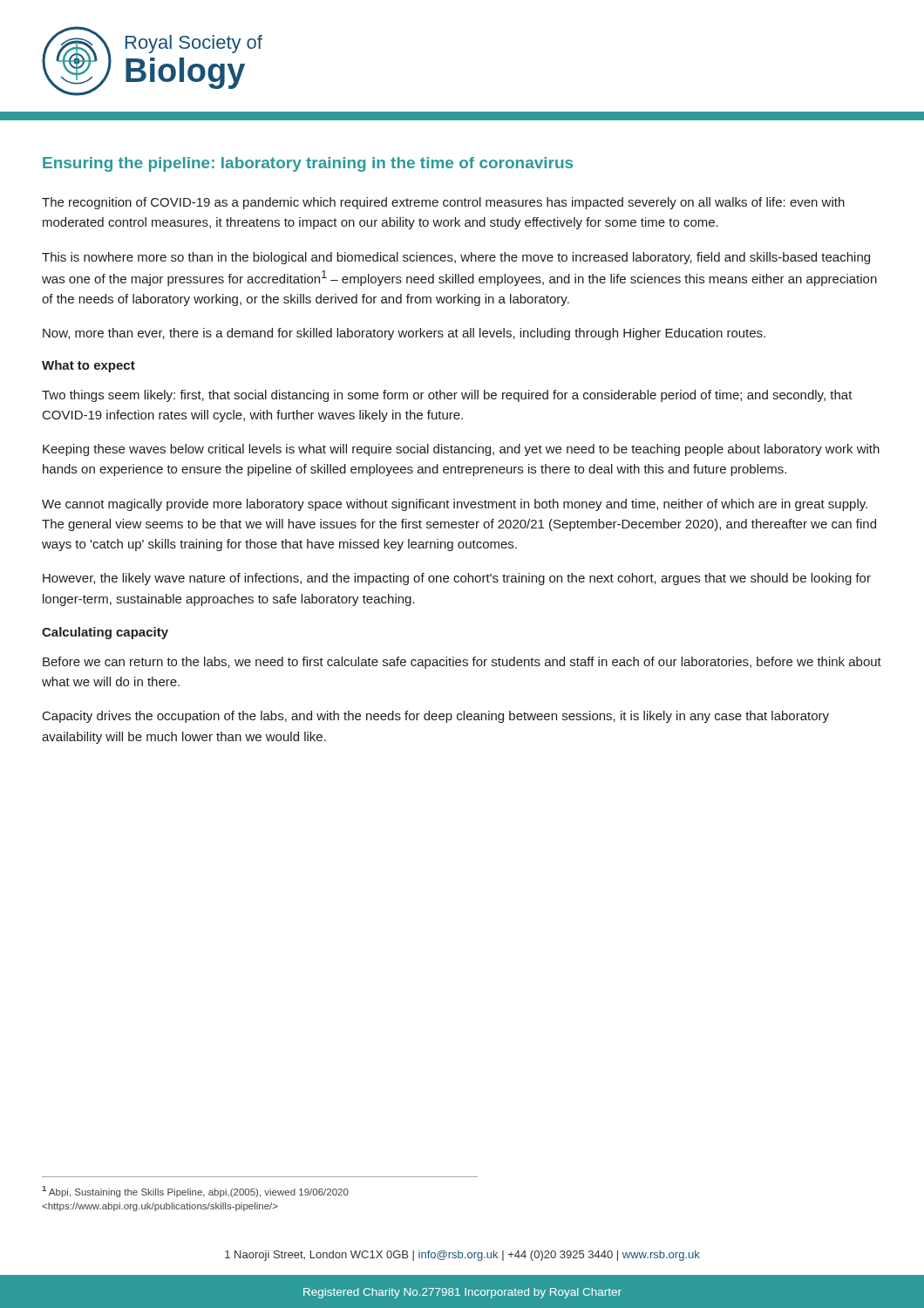Locate the section header with the text "Calculating capacity"
Screen dimensions: 1308x924
[105, 632]
